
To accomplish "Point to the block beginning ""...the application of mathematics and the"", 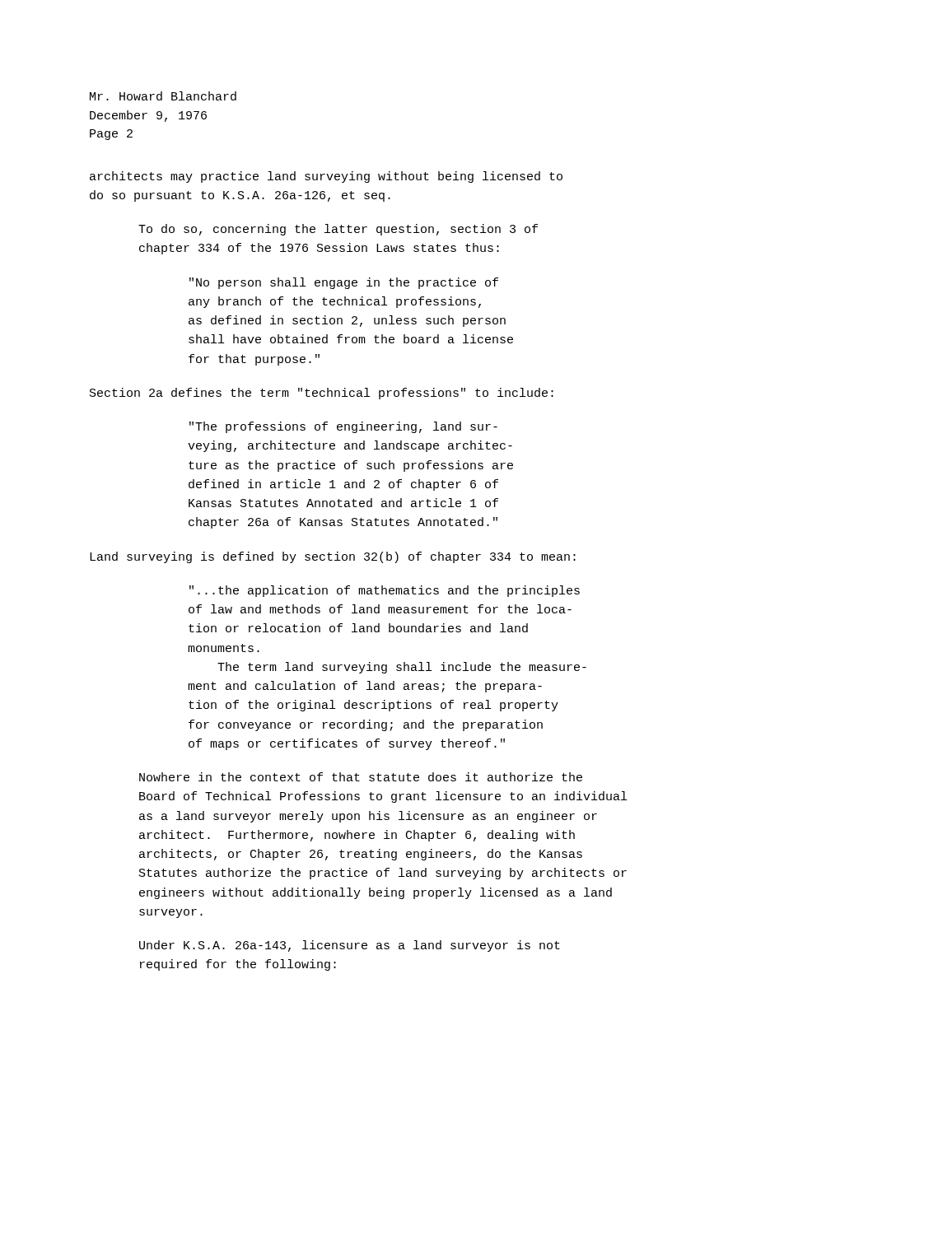I will (388, 668).
